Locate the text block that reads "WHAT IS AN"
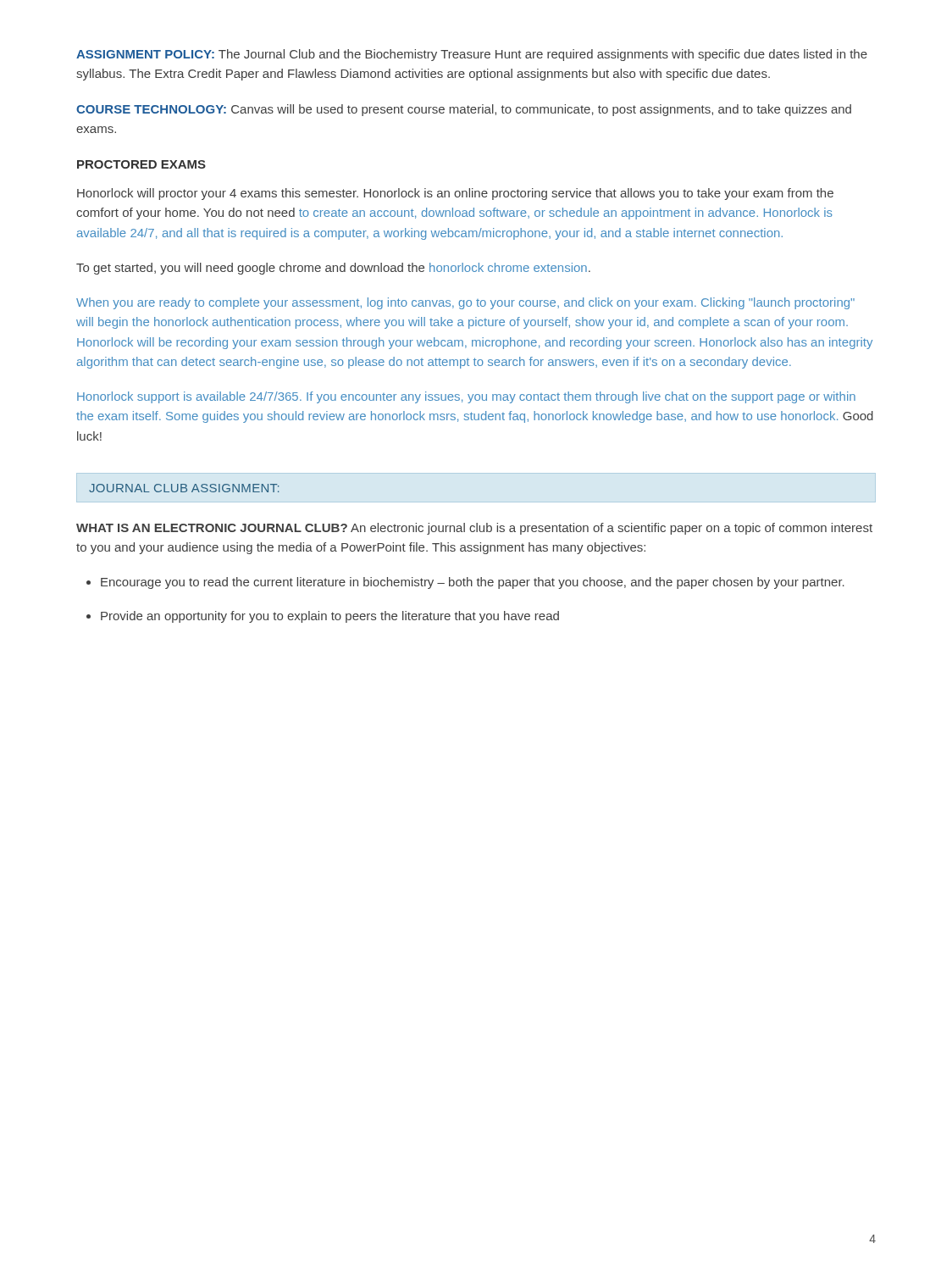Image resolution: width=952 pixels, height=1271 pixels. pos(474,537)
